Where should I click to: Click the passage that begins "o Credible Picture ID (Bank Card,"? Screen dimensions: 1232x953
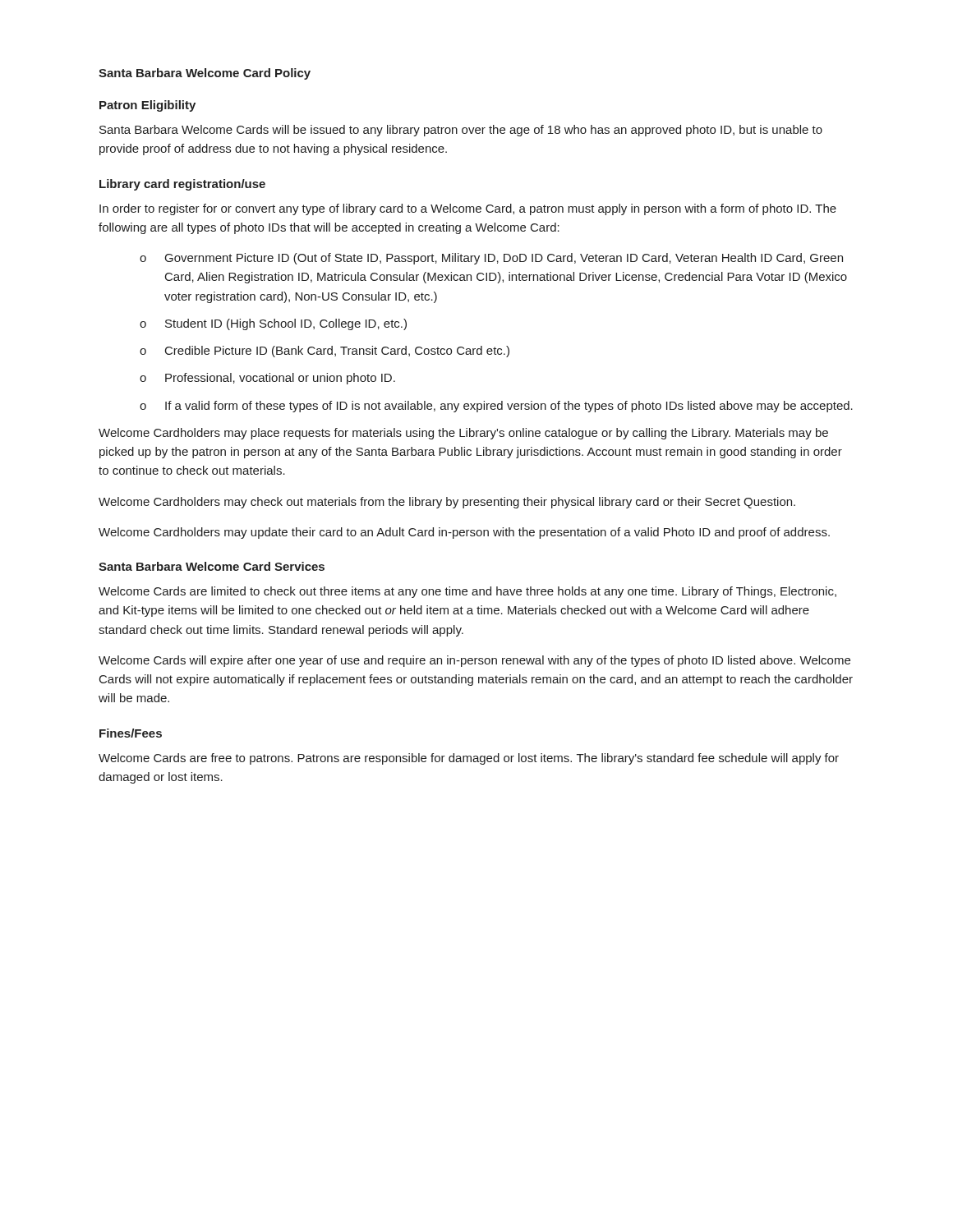[x=493, y=350]
